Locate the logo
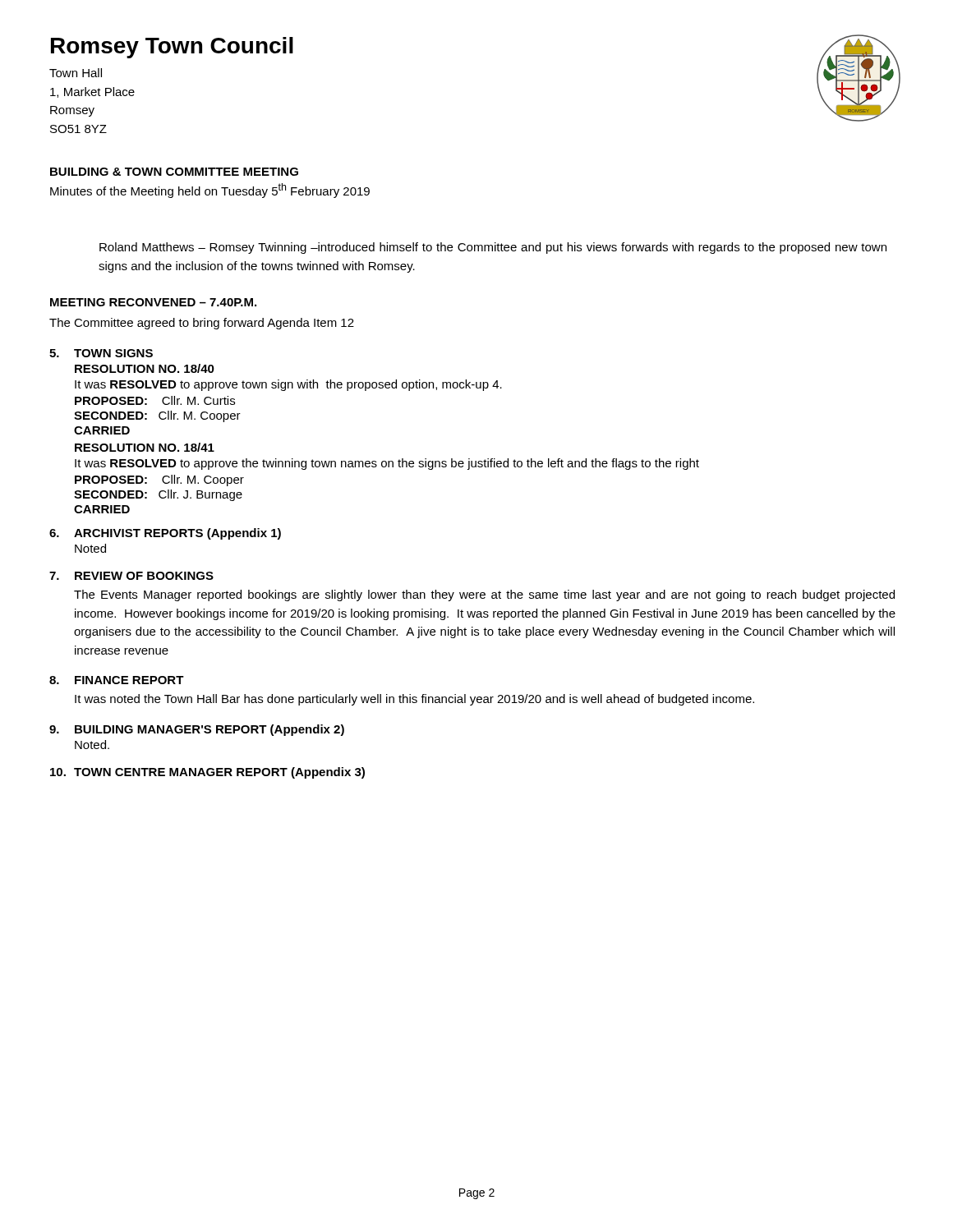Viewport: 953px width, 1232px height. pos(859,79)
